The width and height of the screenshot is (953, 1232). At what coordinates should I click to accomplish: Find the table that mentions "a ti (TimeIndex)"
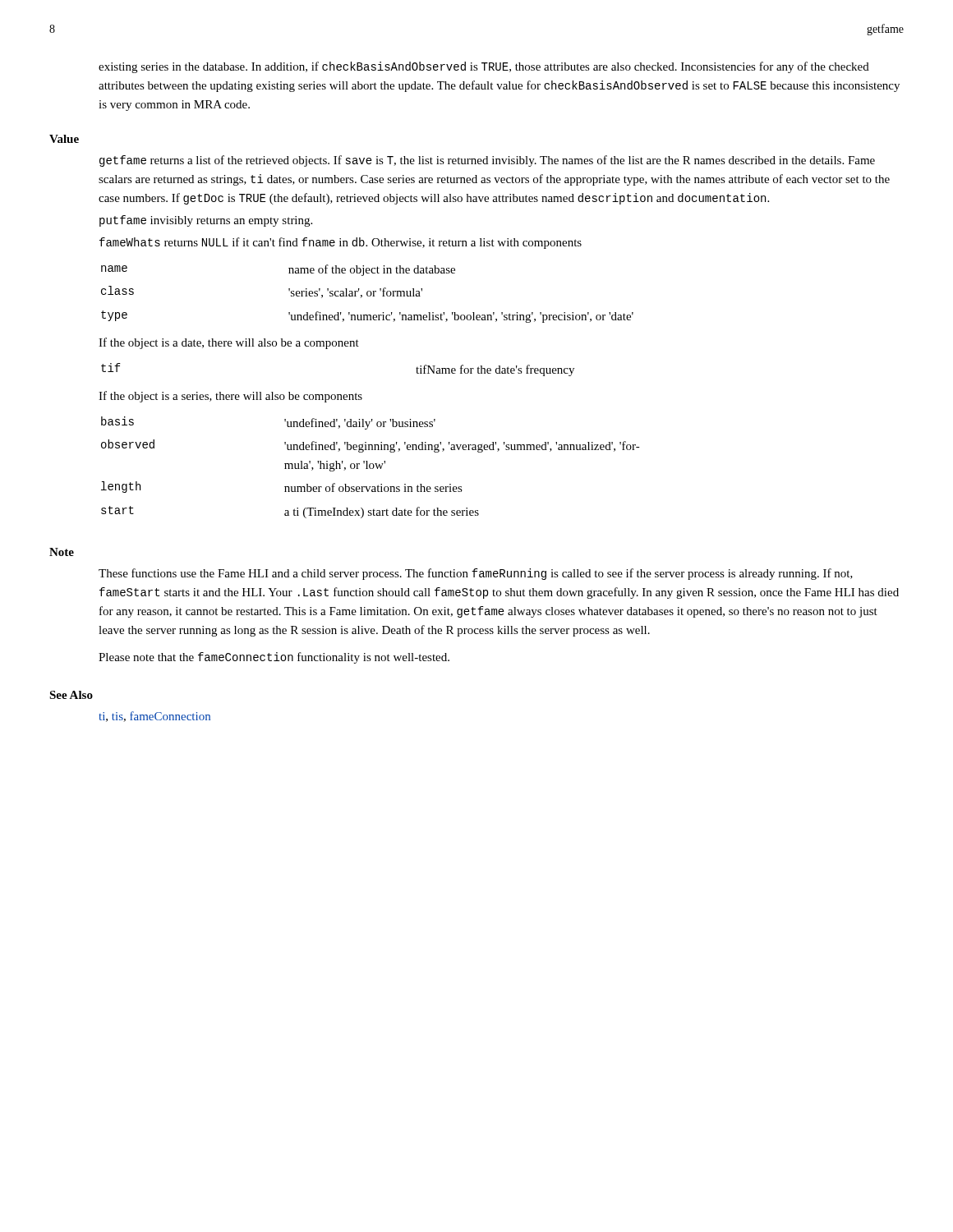pyautogui.click(x=476, y=467)
